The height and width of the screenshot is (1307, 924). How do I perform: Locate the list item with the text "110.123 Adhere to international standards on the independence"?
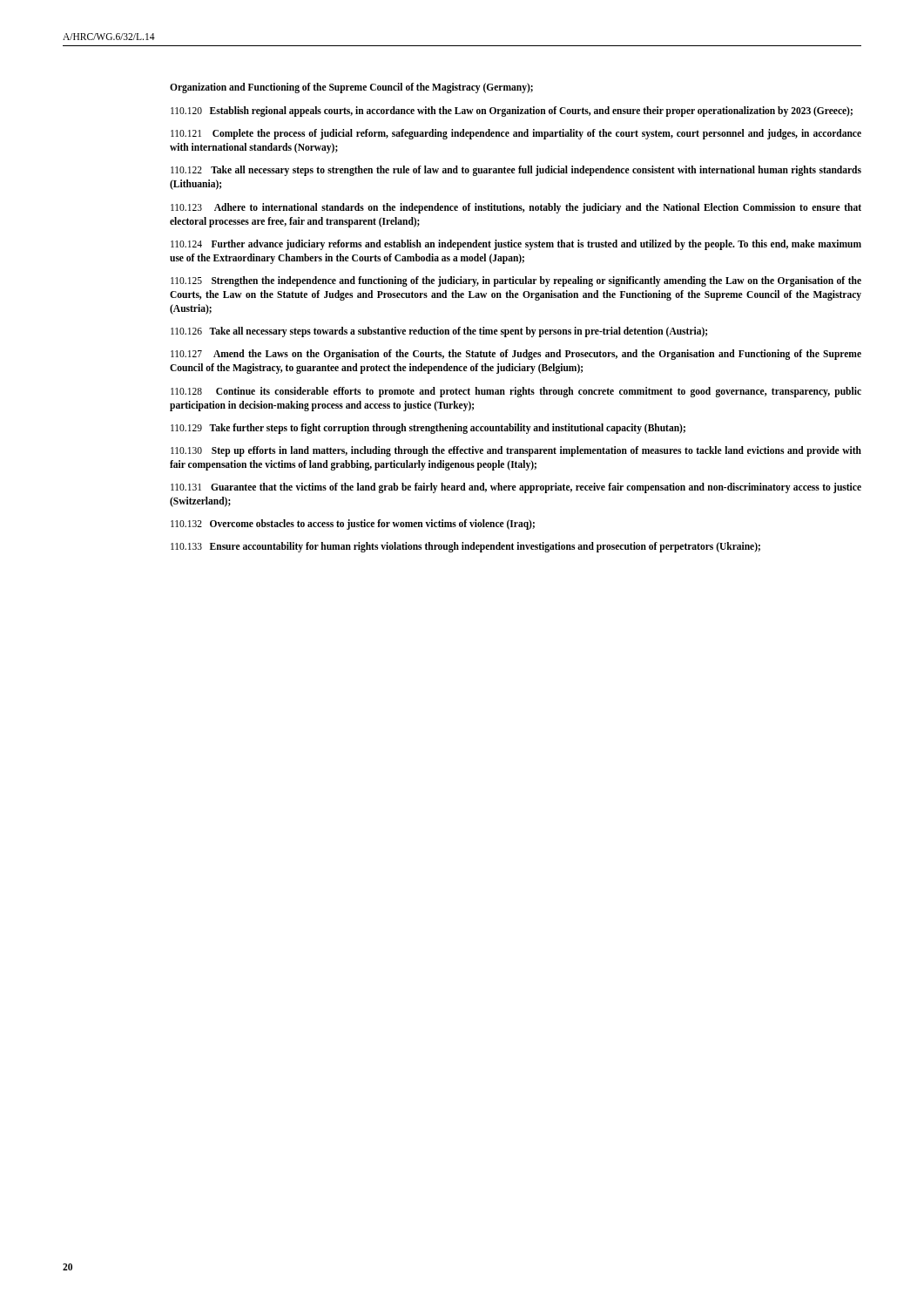click(x=516, y=214)
